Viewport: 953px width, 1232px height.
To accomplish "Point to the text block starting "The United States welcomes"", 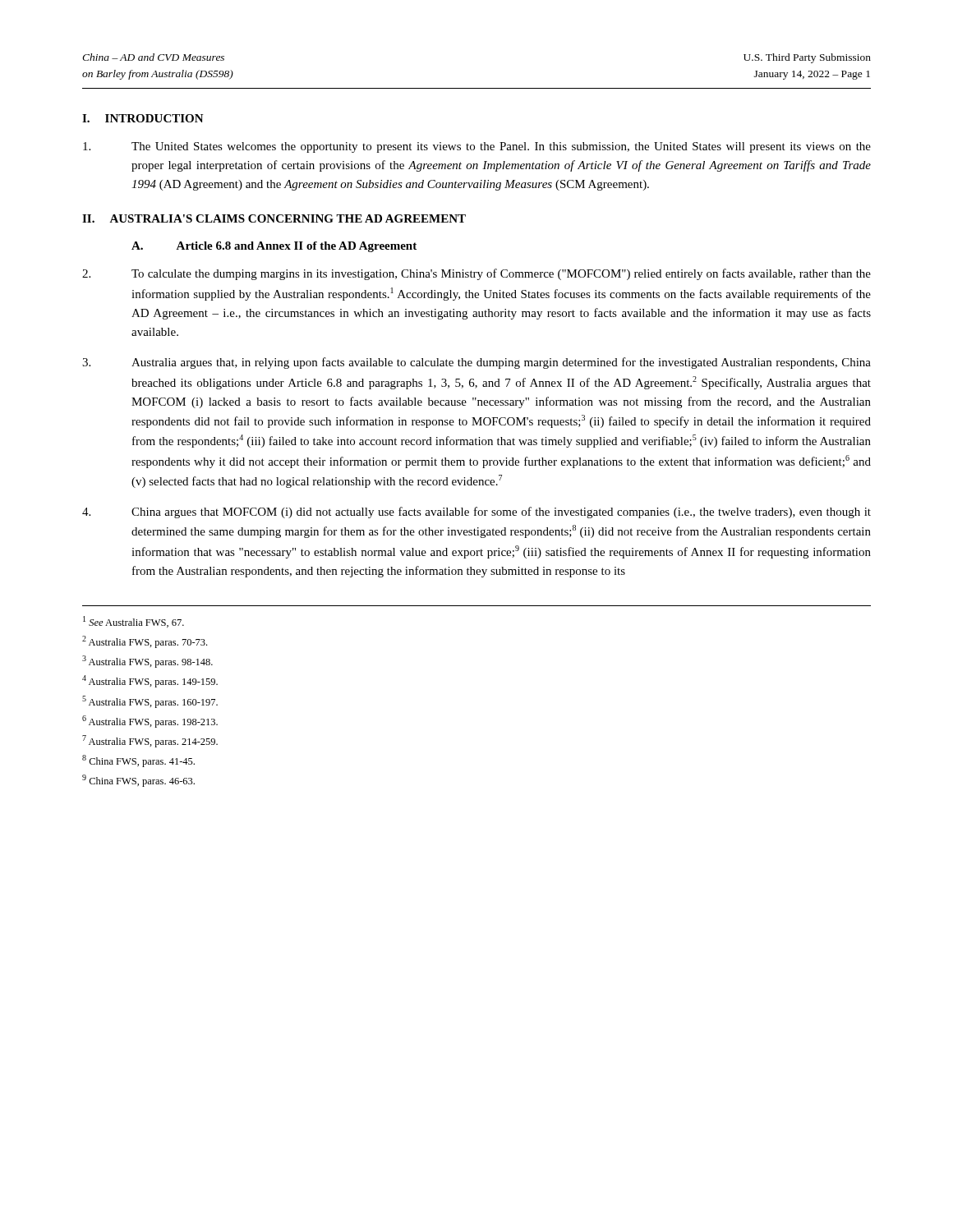I will tap(476, 165).
